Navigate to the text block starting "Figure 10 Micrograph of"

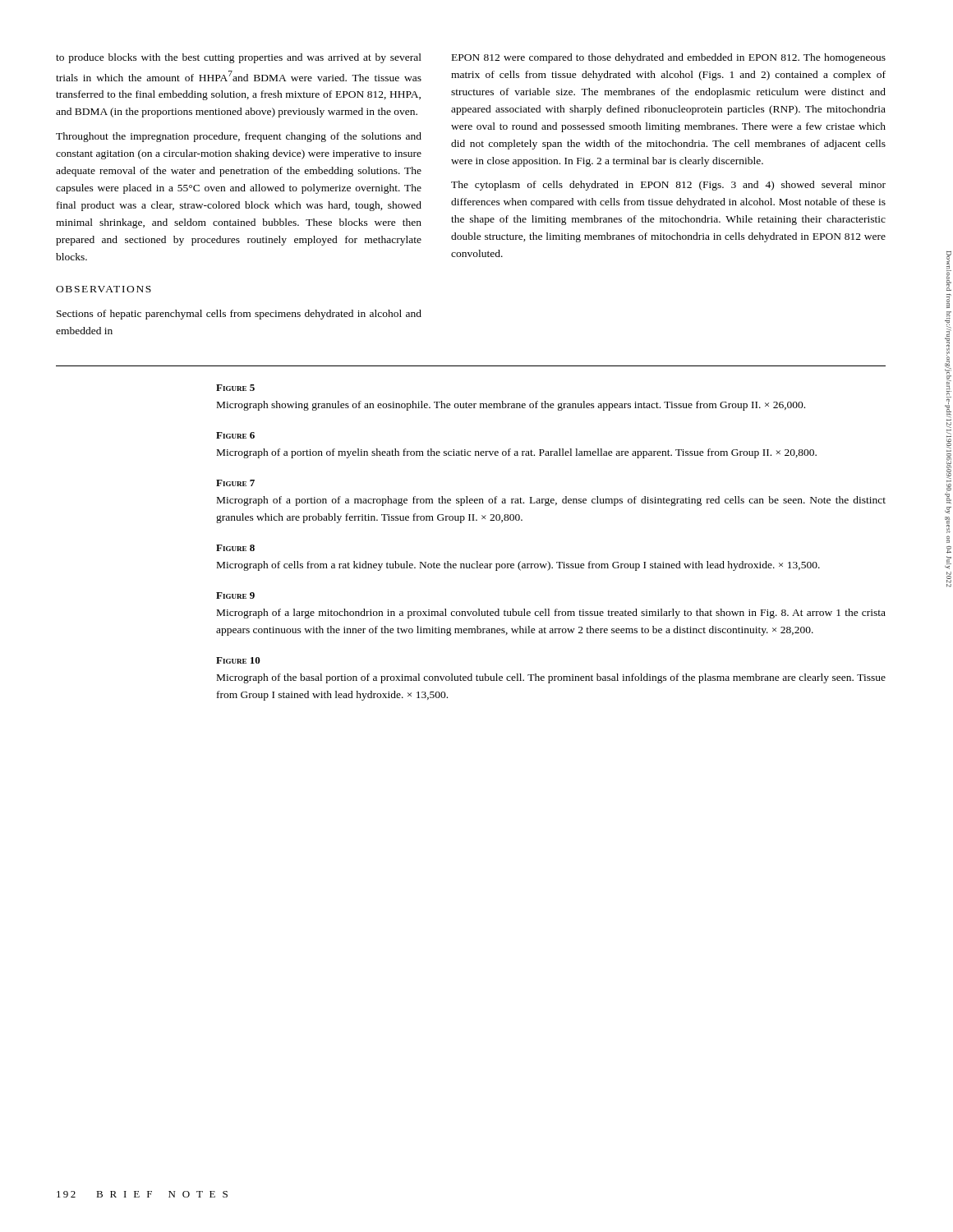(x=551, y=679)
